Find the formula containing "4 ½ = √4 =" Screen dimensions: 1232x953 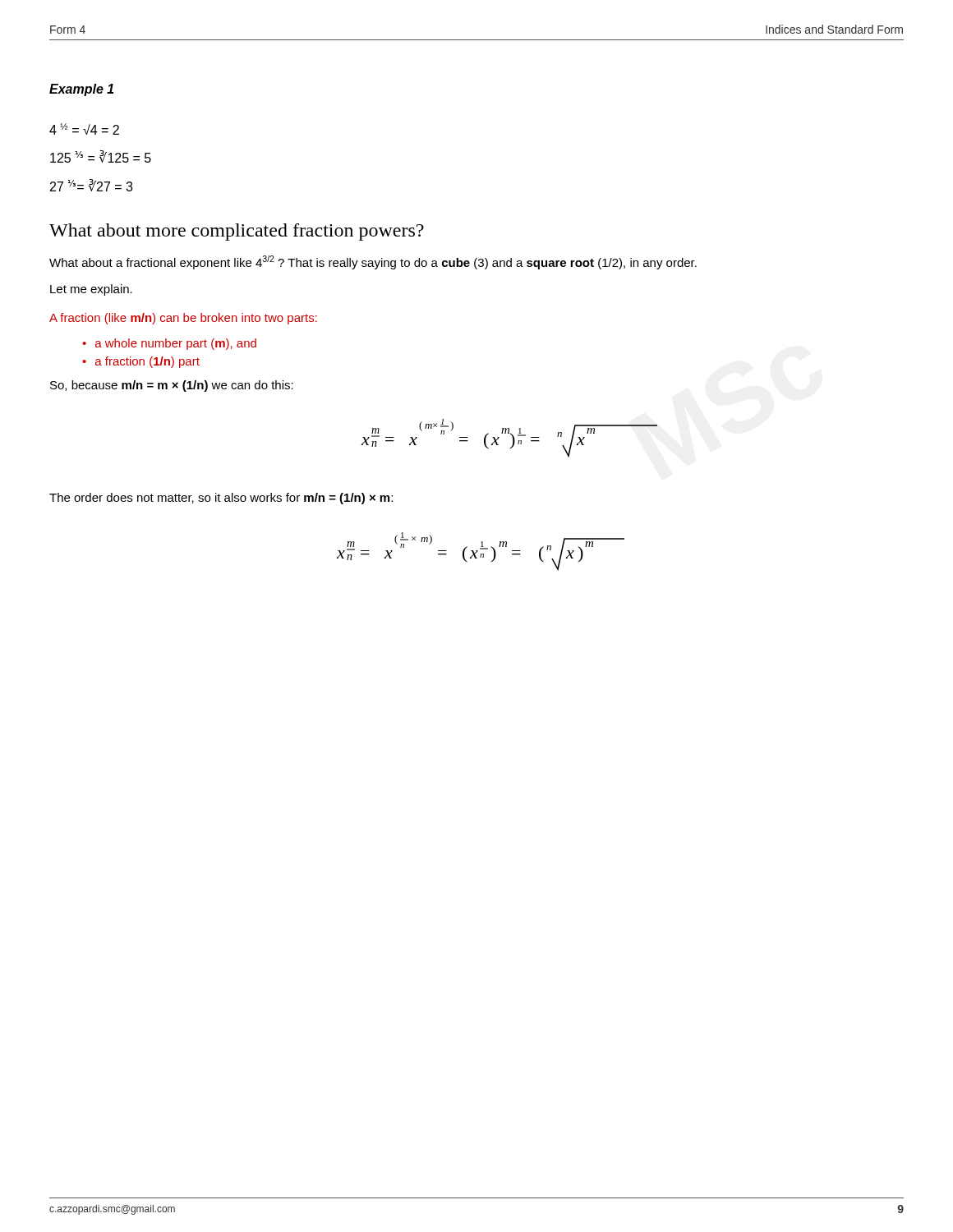(84, 130)
